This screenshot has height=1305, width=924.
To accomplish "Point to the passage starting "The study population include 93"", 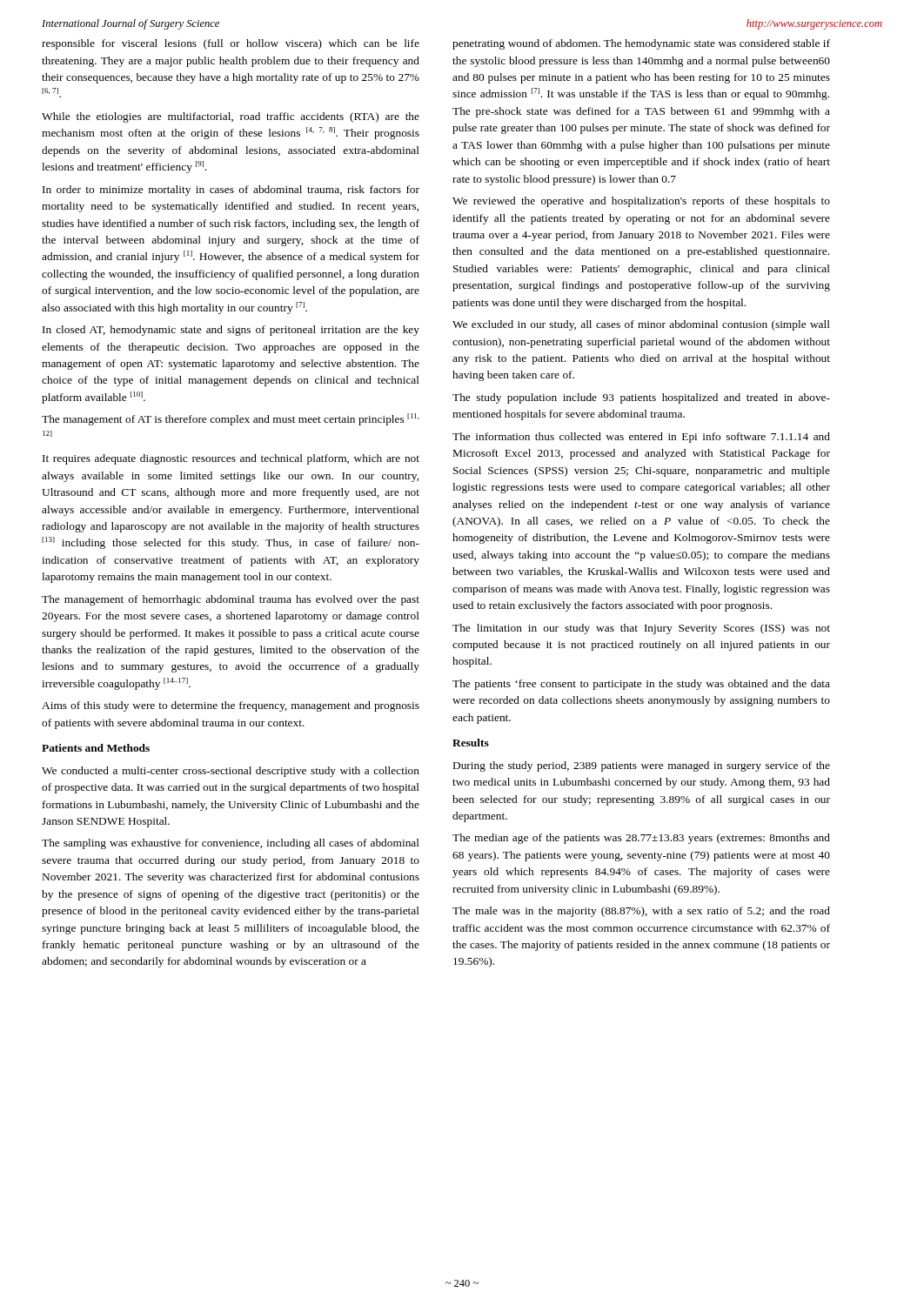I will click(641, 406).
